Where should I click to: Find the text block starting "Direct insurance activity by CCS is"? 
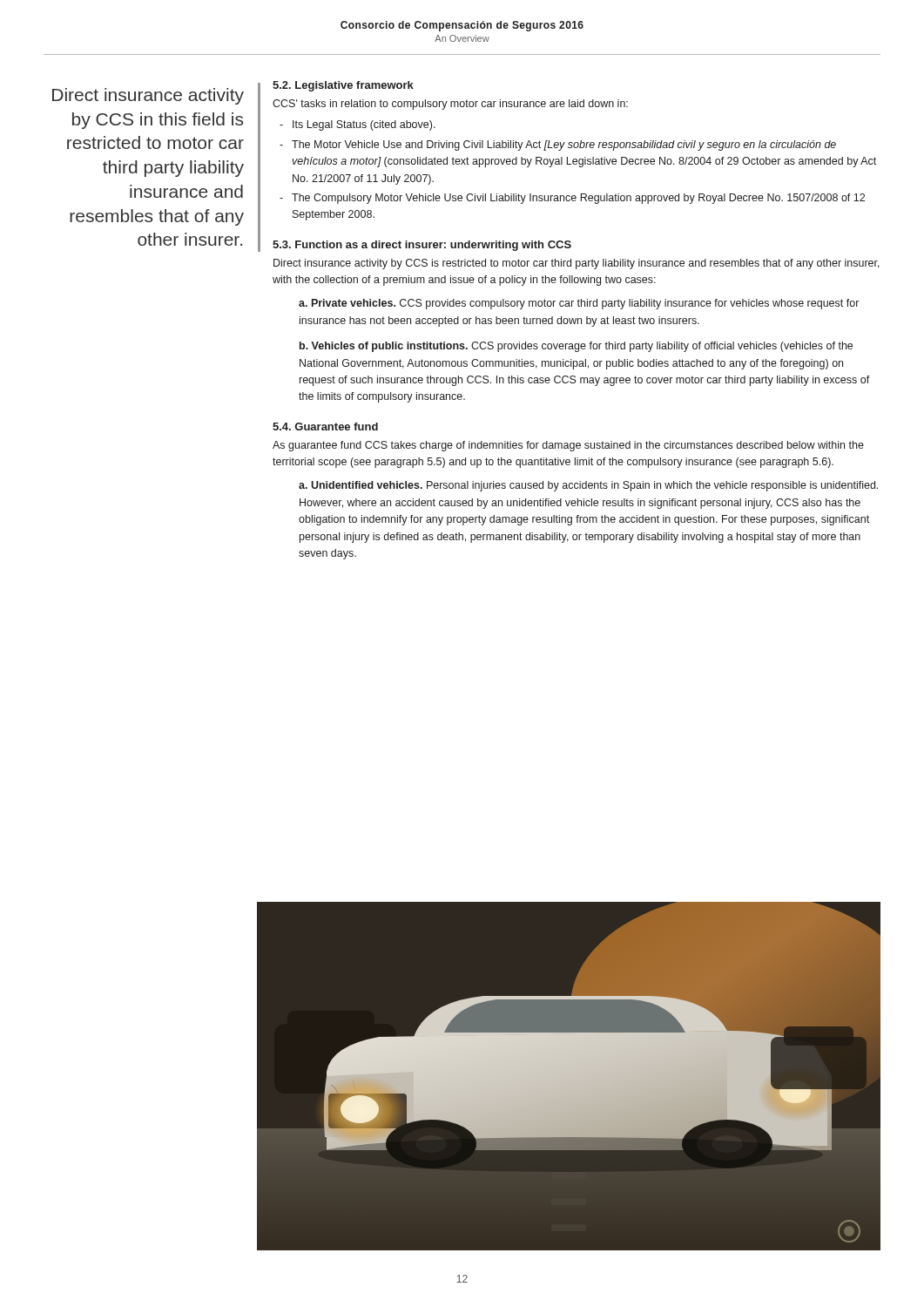pyautogui.click(x=576, y=271)
